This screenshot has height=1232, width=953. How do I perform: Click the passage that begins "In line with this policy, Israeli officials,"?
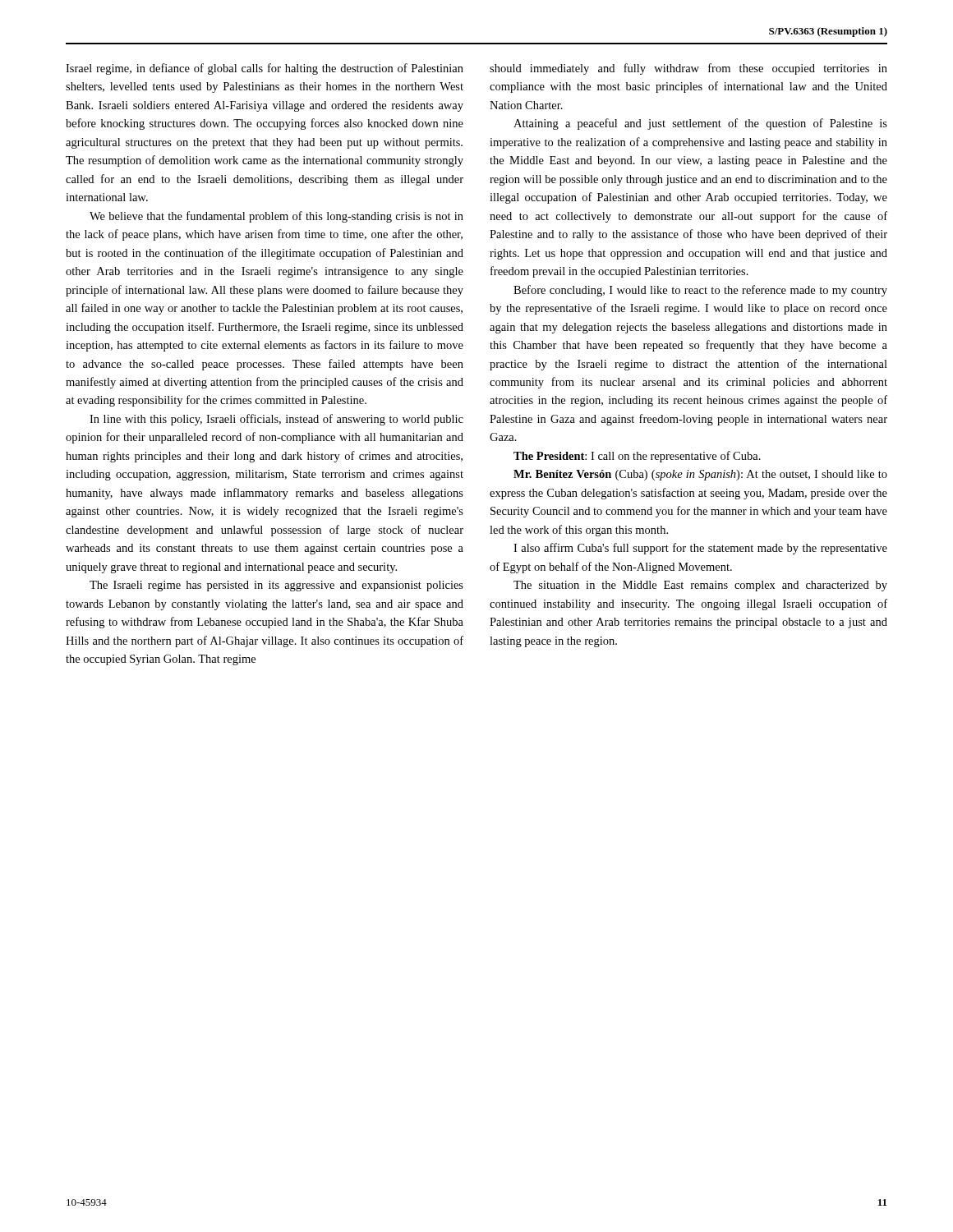click(x=265, y=493)
